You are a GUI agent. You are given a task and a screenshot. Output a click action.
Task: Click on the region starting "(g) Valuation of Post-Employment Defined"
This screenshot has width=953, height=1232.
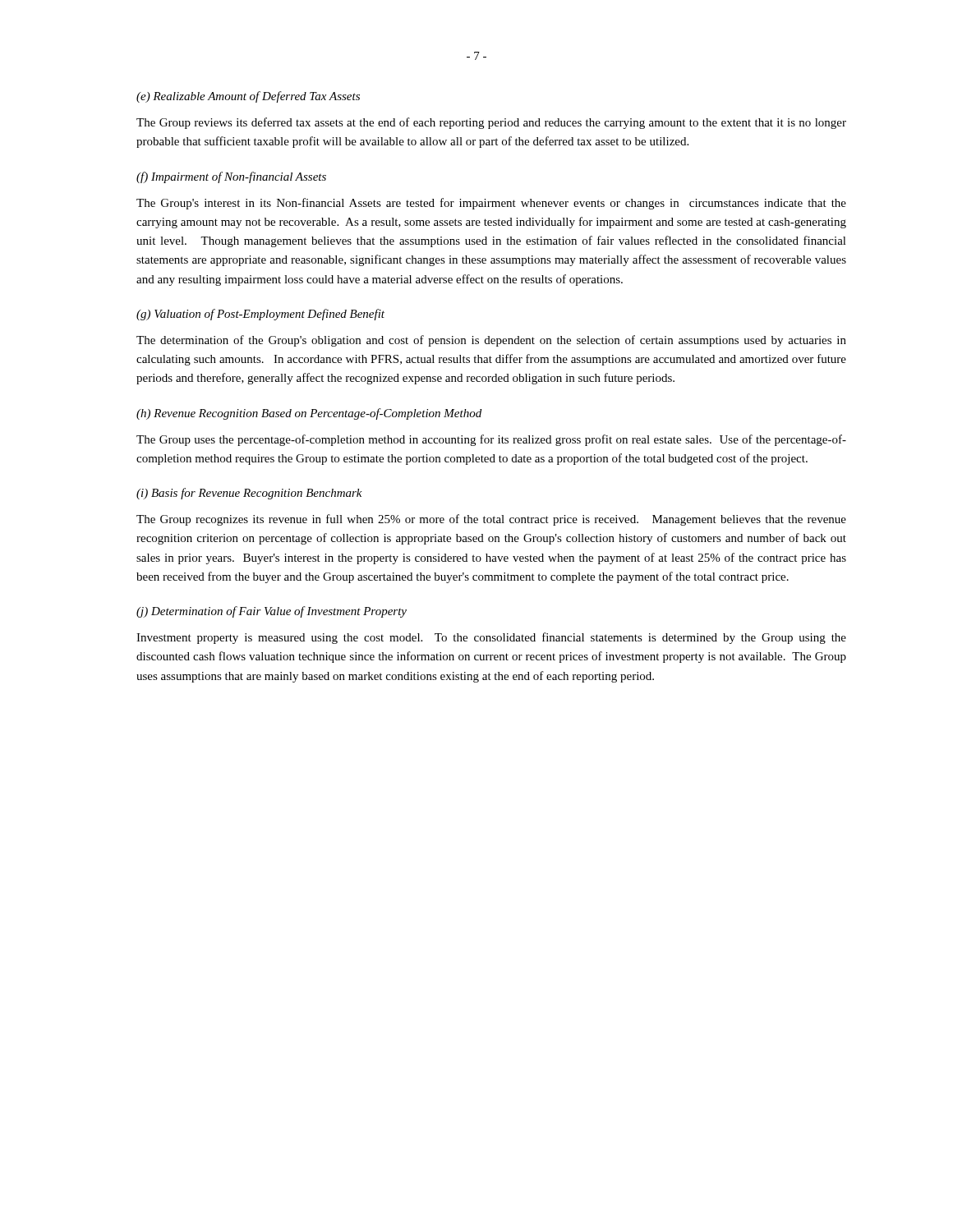pos(260,314)
